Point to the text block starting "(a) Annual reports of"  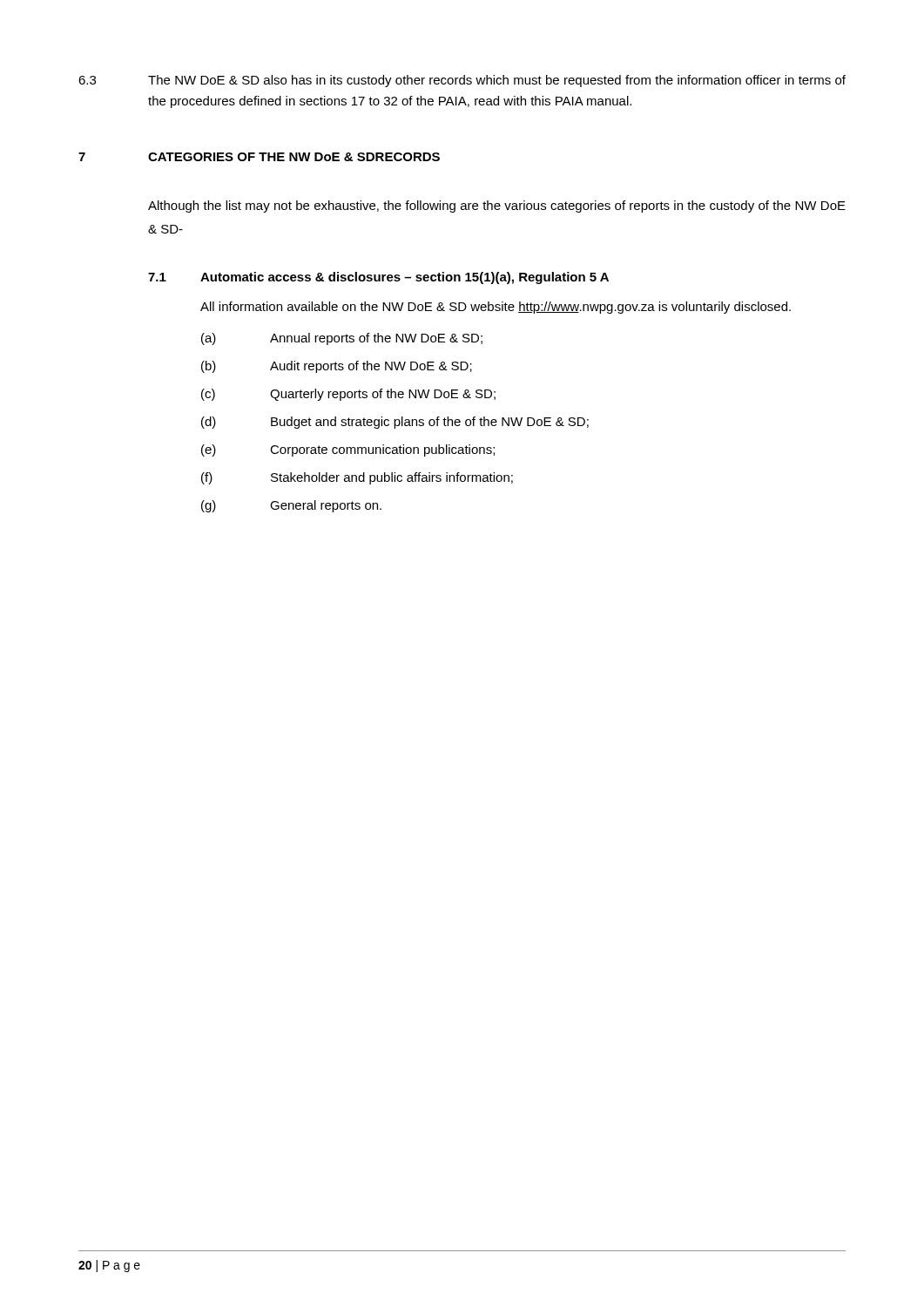pos(342,338)
